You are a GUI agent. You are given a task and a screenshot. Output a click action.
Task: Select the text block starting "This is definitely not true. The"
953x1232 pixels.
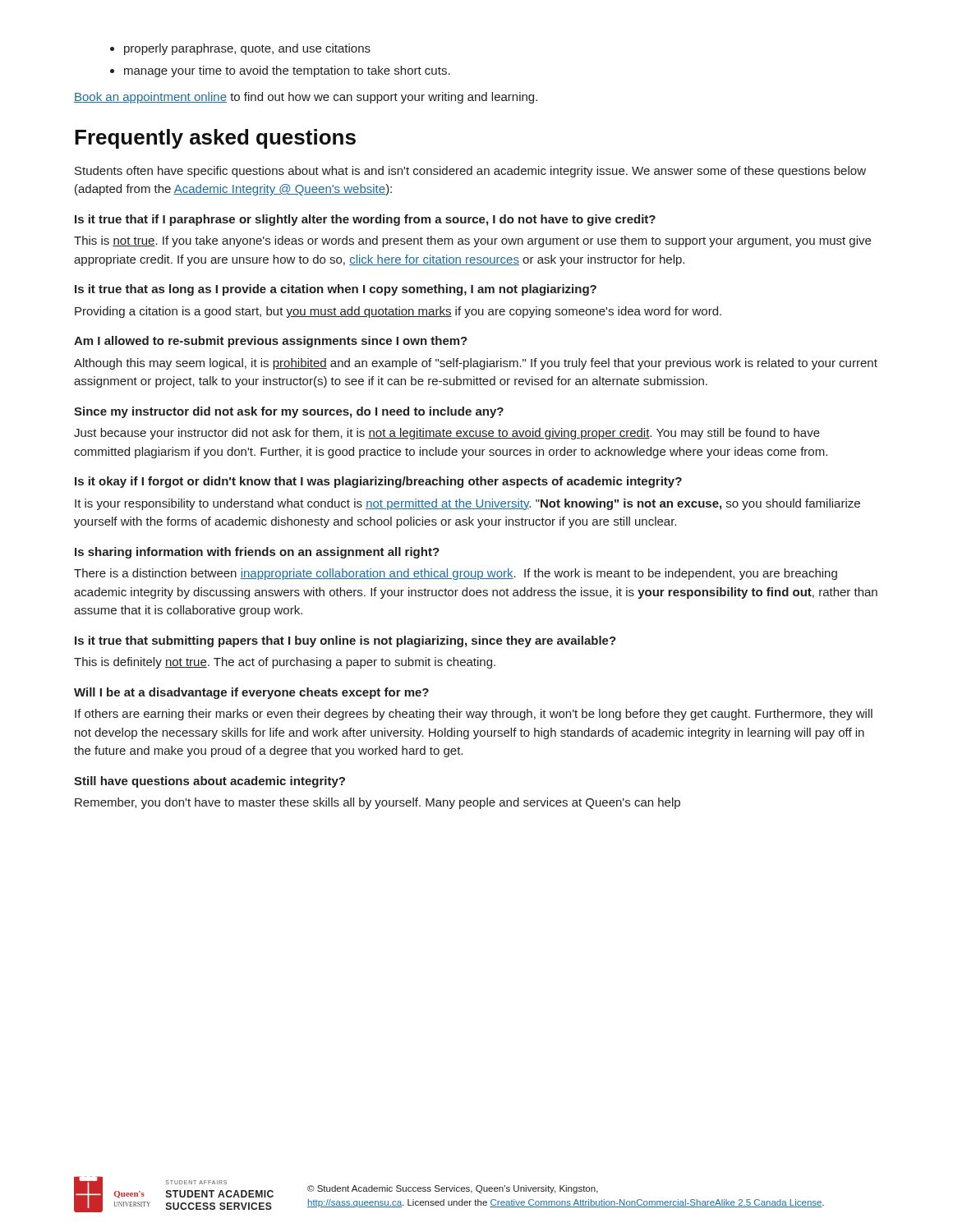coord(285,662)
